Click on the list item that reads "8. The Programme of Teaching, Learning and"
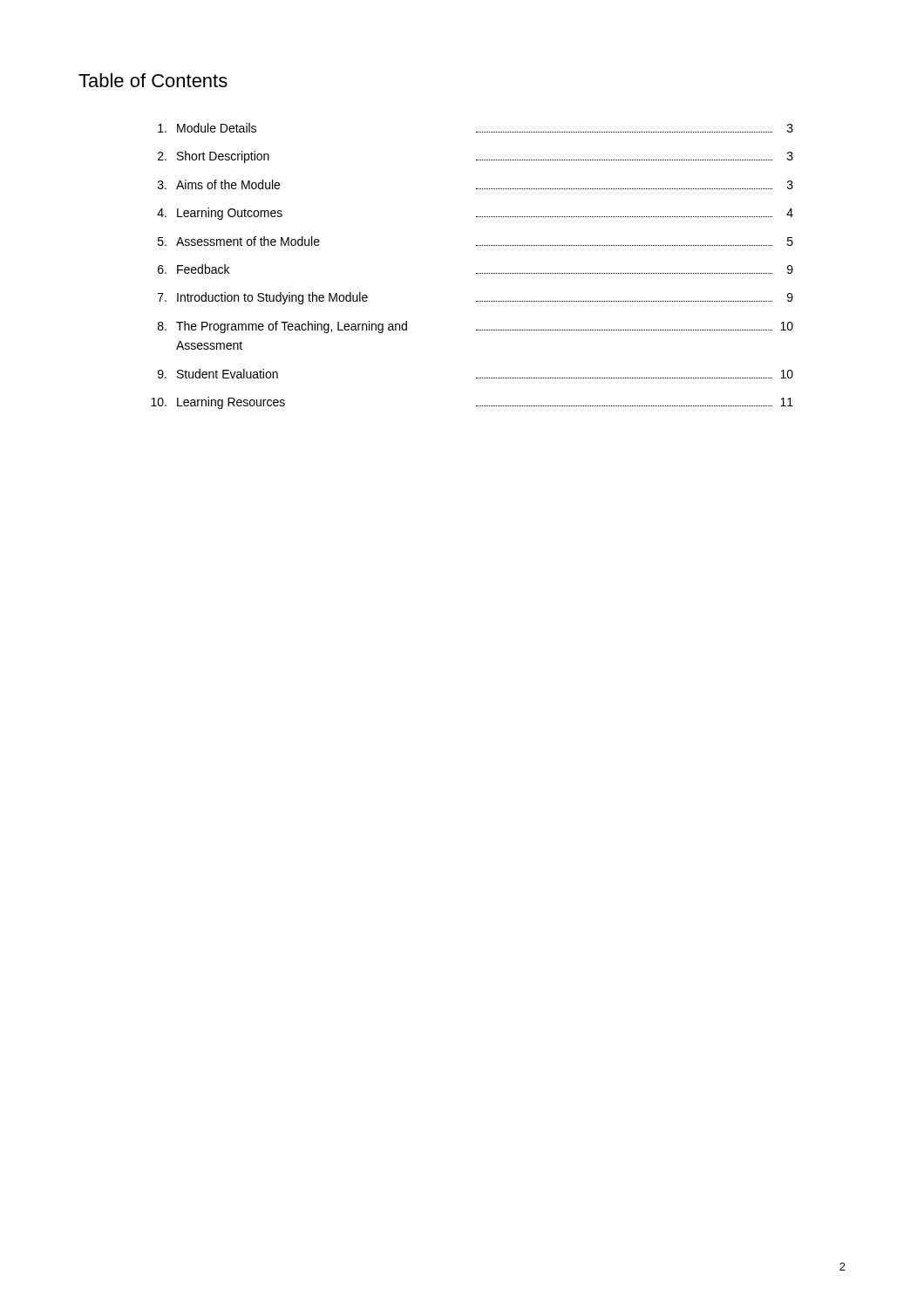Screen dimensions: 1308x924 point(466,336)
